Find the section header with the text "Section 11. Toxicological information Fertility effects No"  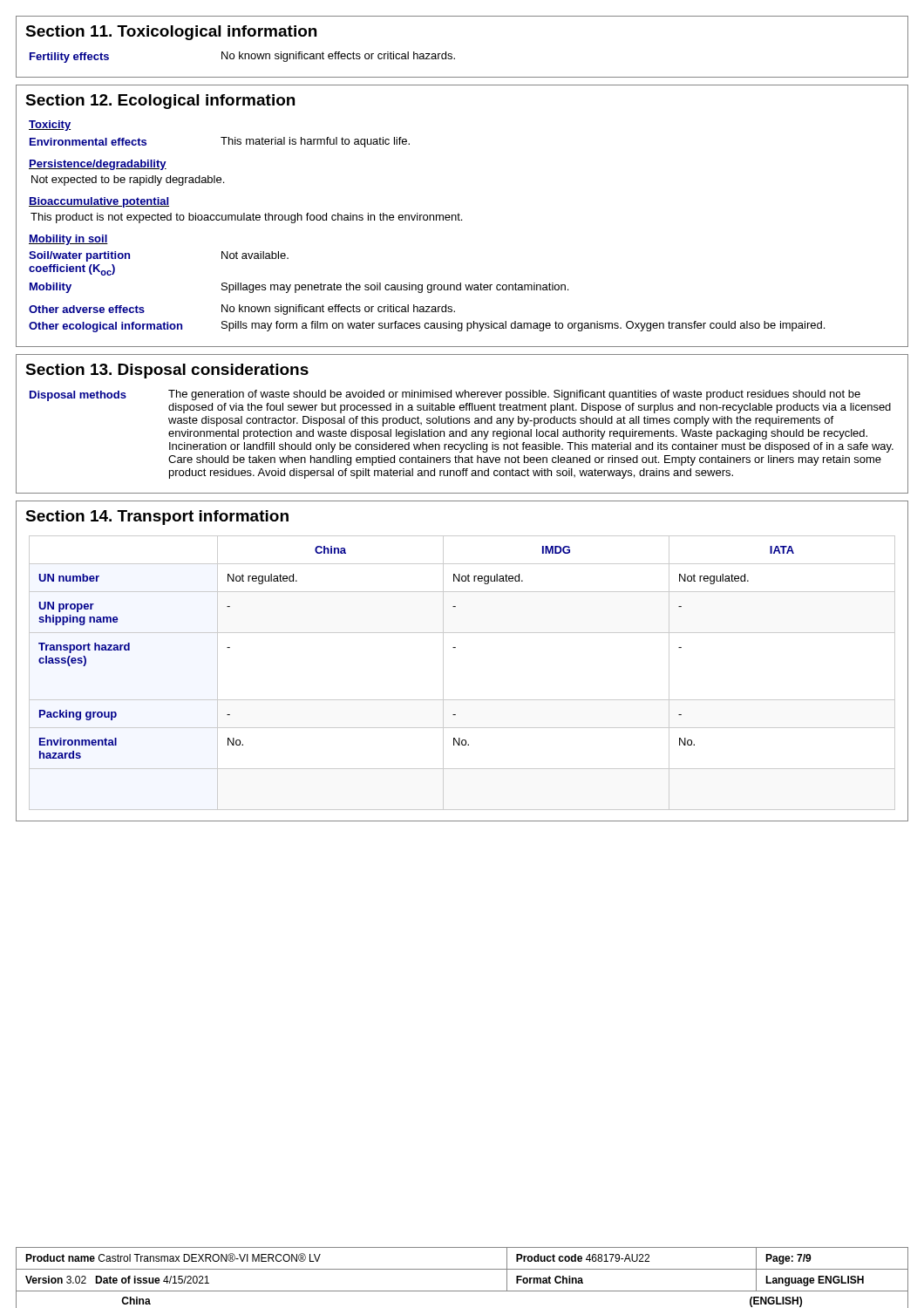pos(462,43)
